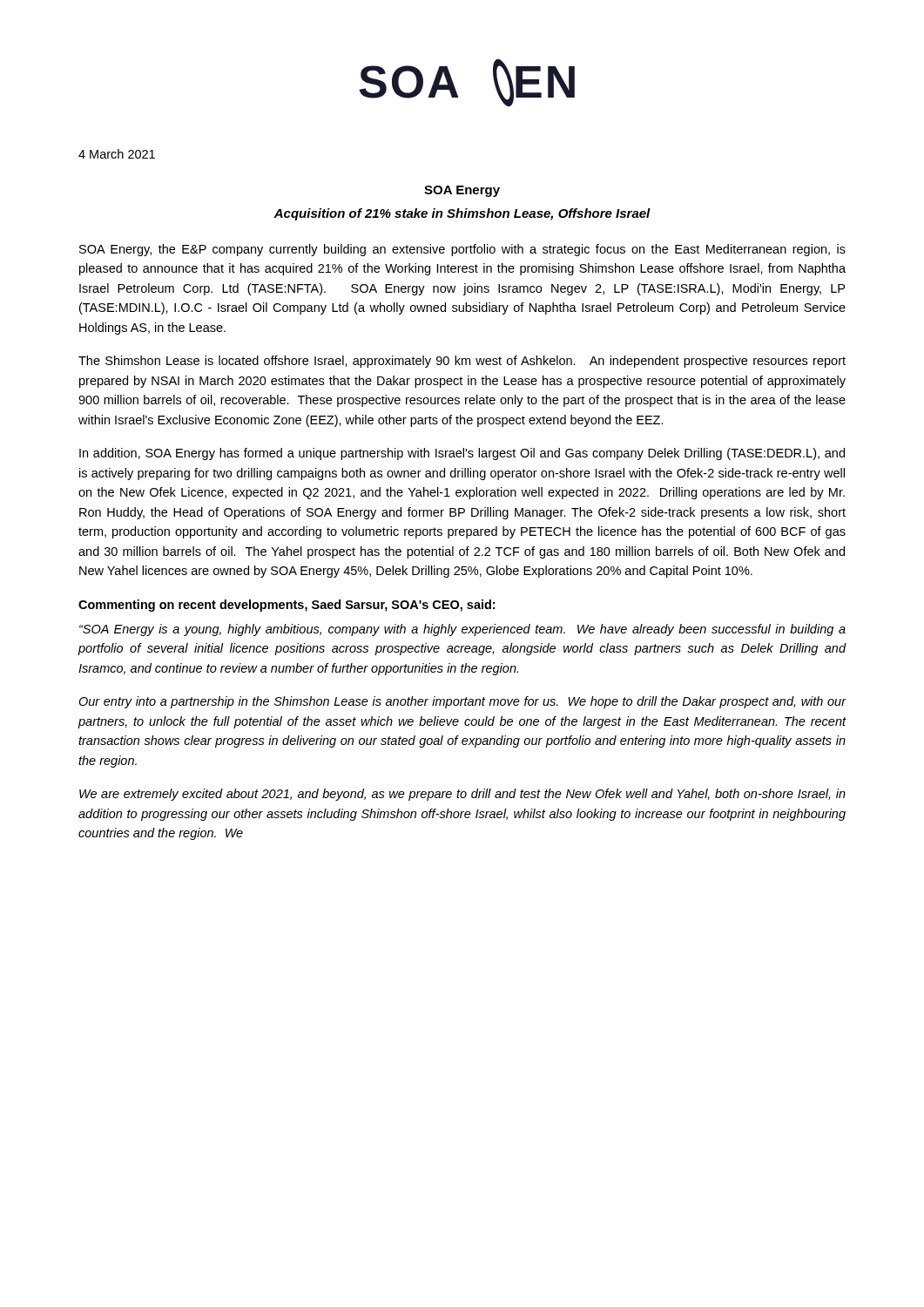924x1307 pixels.
Task: Locate the text starting "SOA Energy, the"
Action: click(462, 288)
